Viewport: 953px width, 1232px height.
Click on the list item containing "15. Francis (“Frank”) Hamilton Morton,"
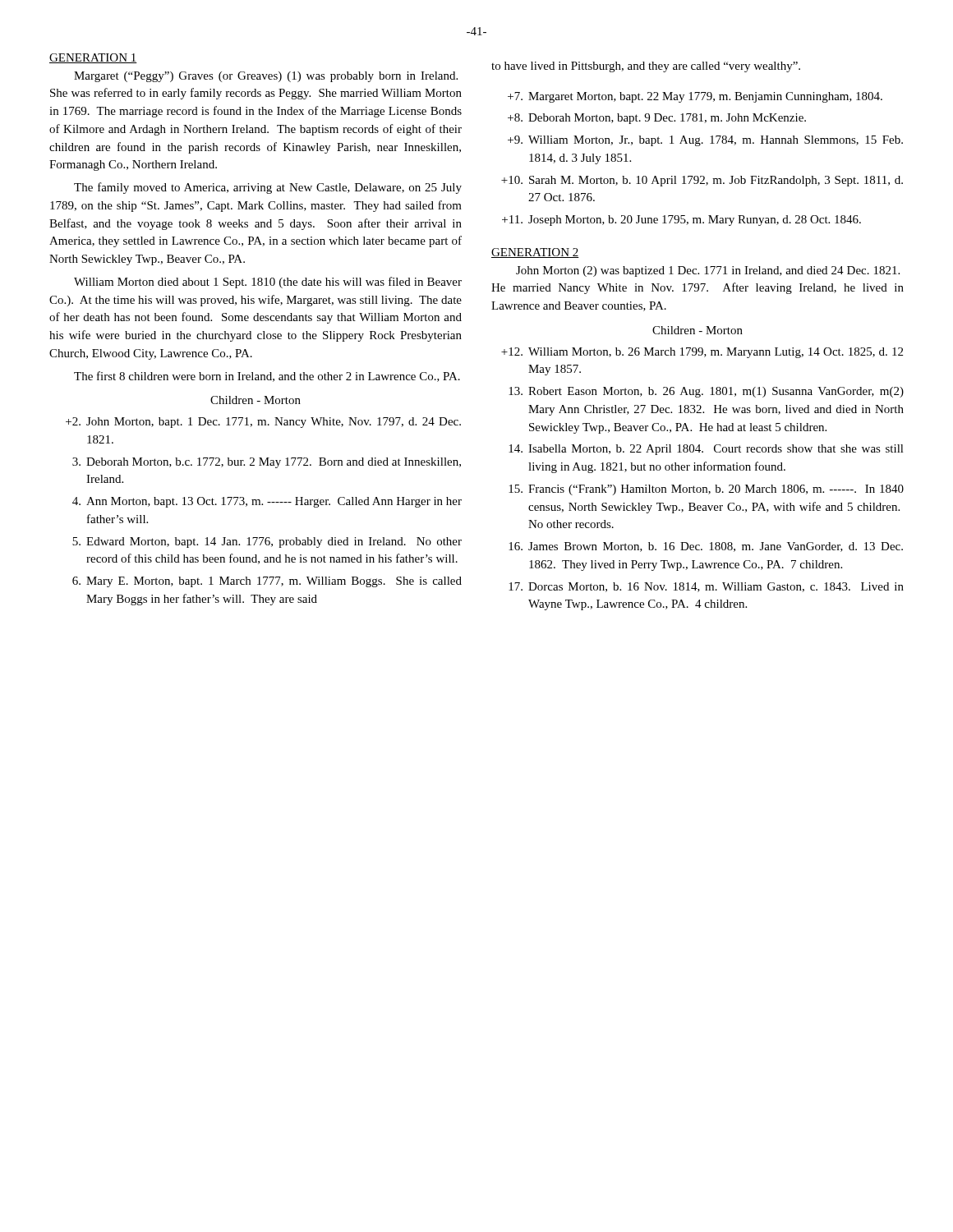point(698,507)
